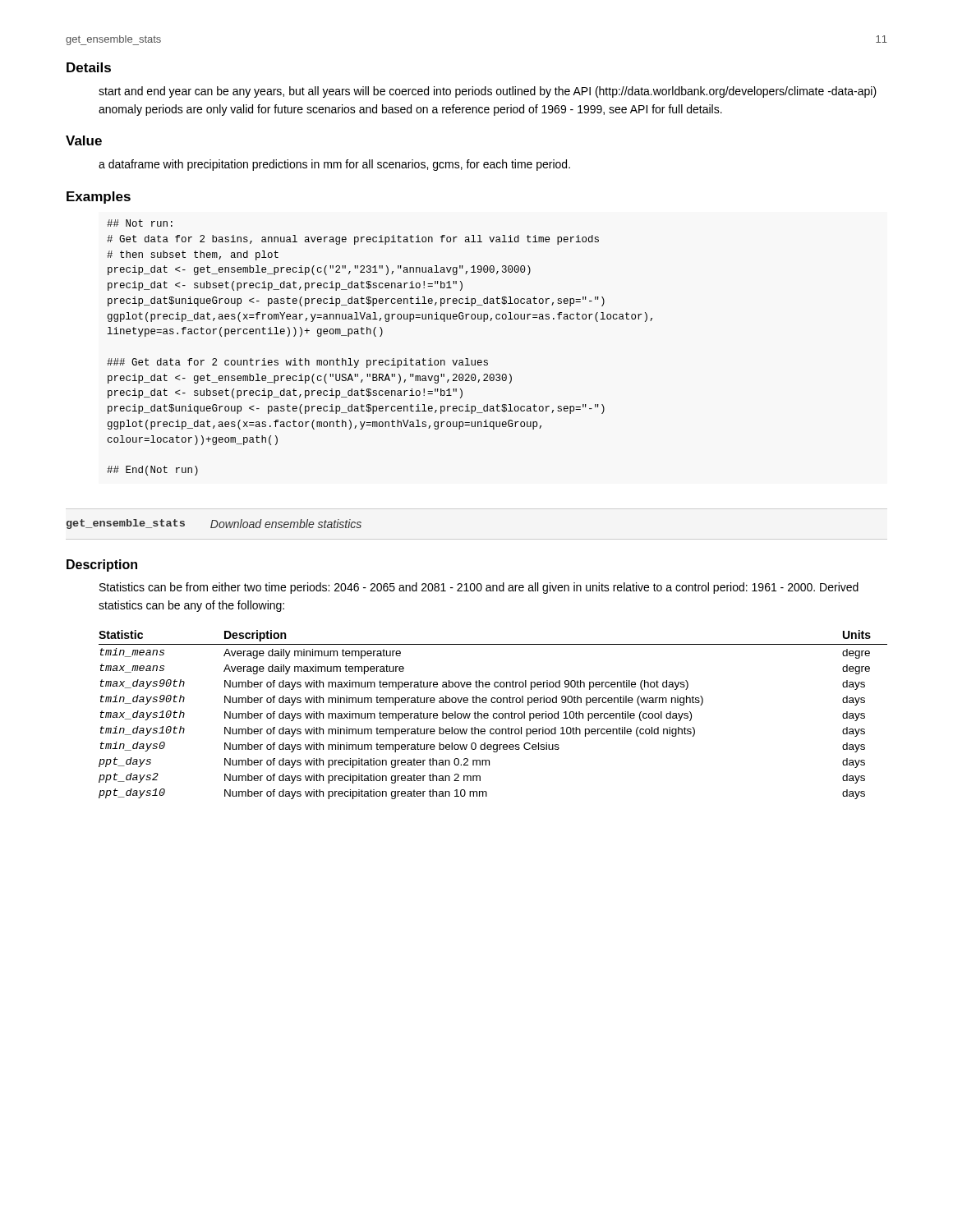Navigate to the block starting "start and end"
Image resolution: width=953 pixels, height=1232 pixels.
coord(488,100)
